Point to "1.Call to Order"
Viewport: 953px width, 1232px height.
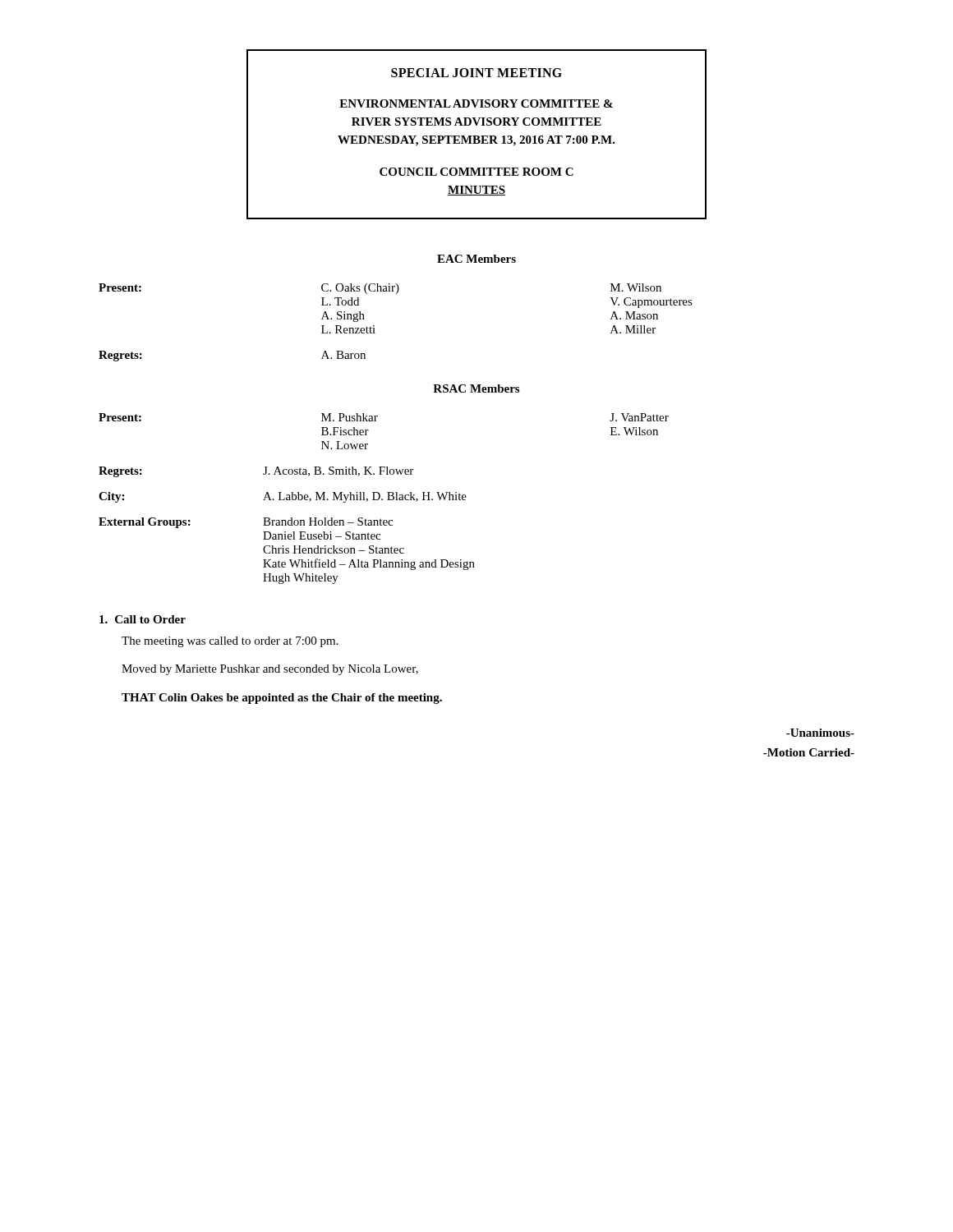143,619
